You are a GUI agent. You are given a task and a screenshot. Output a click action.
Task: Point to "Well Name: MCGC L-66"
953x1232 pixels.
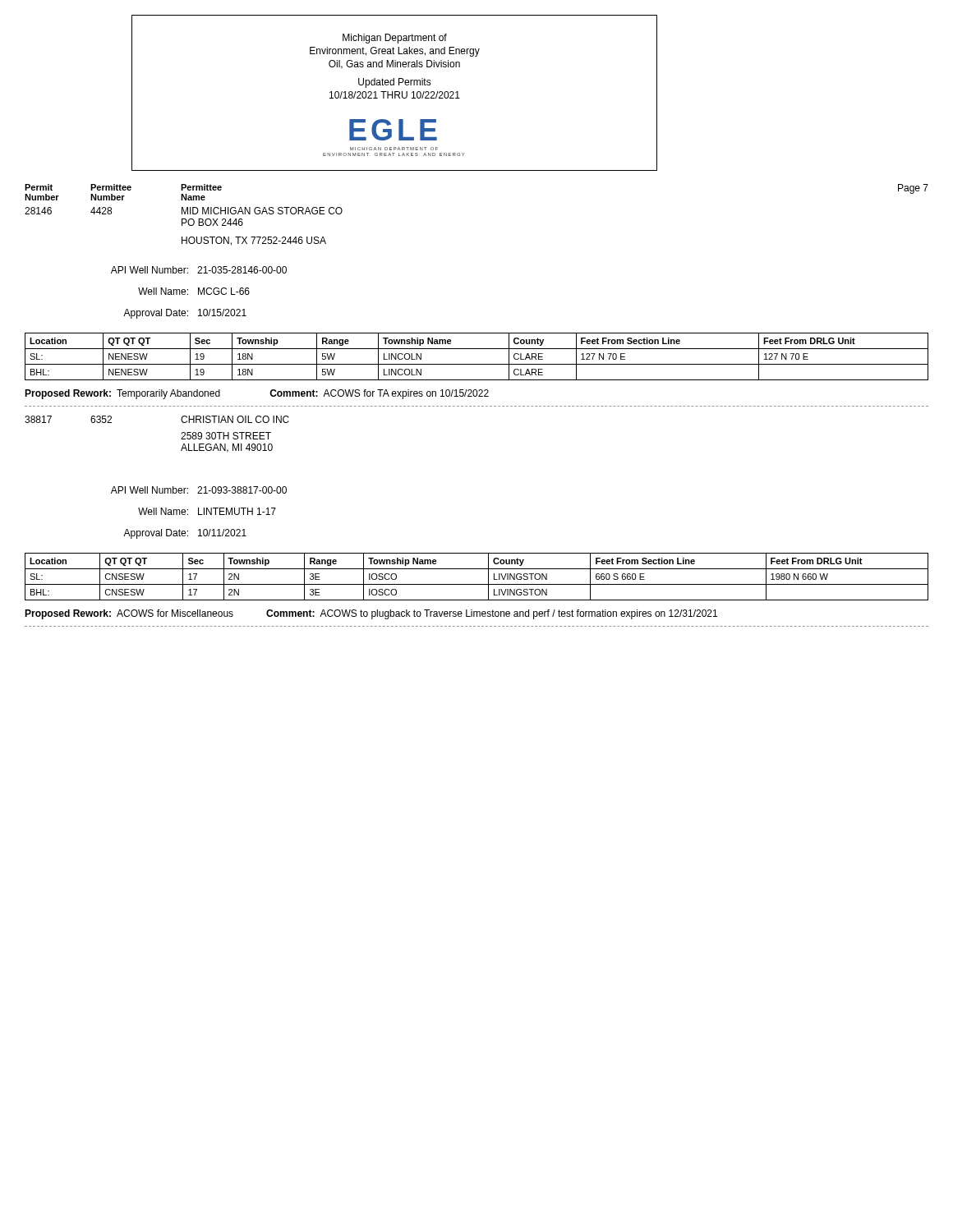(x=163, y=291)
